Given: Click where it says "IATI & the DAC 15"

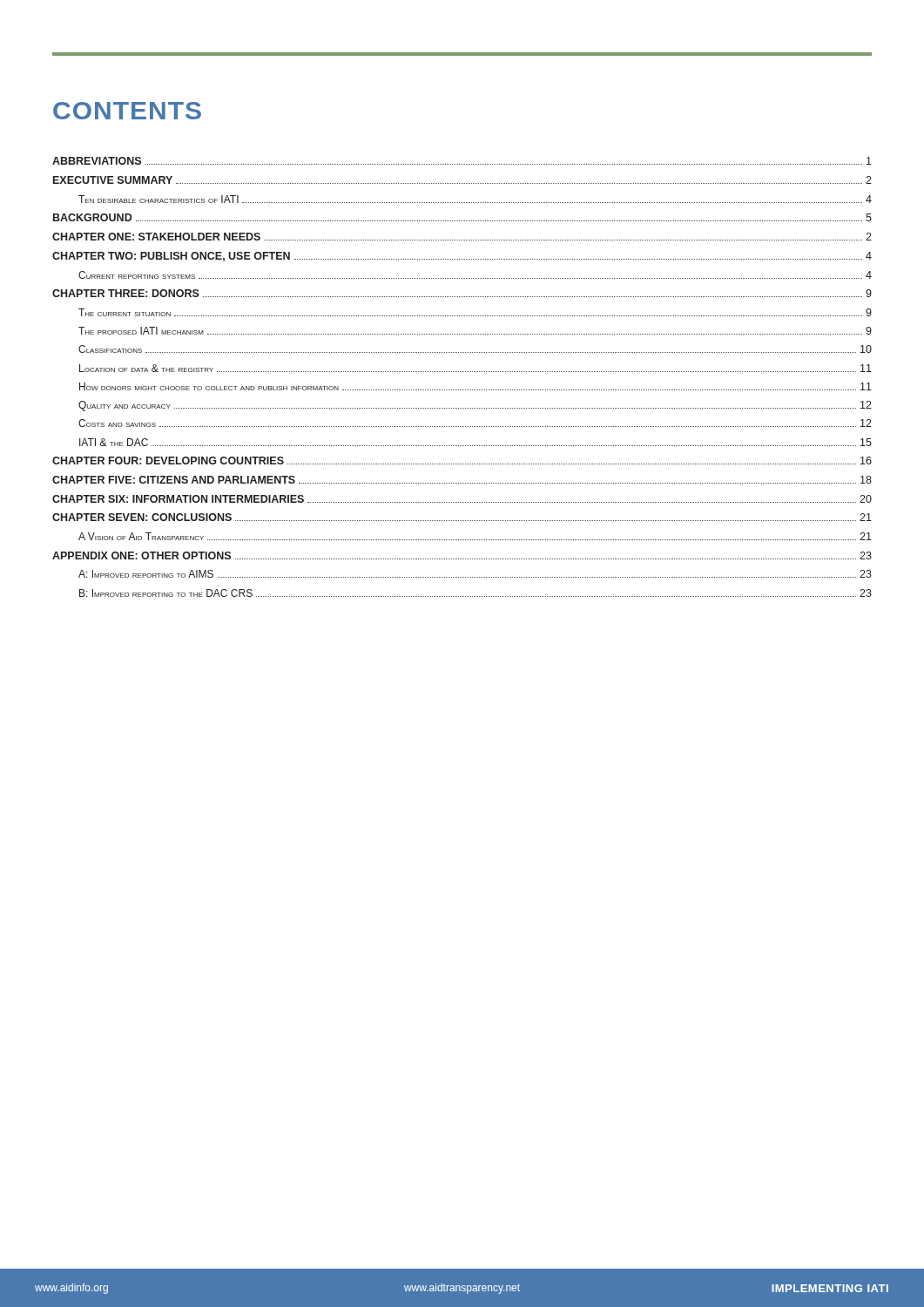Looking at the screenshot, I should [462, 443].
